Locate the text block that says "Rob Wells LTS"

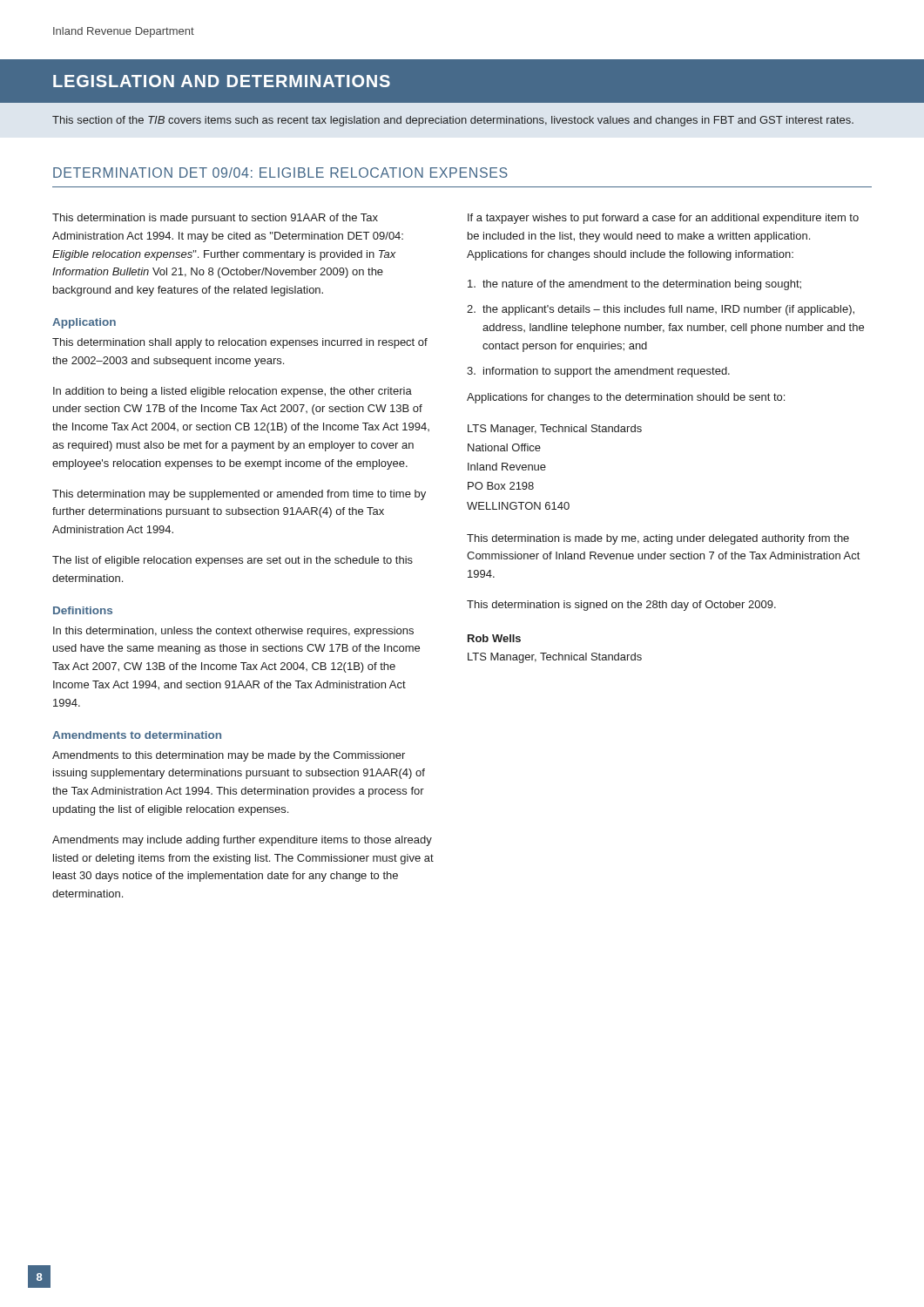(x=554, y=647)
